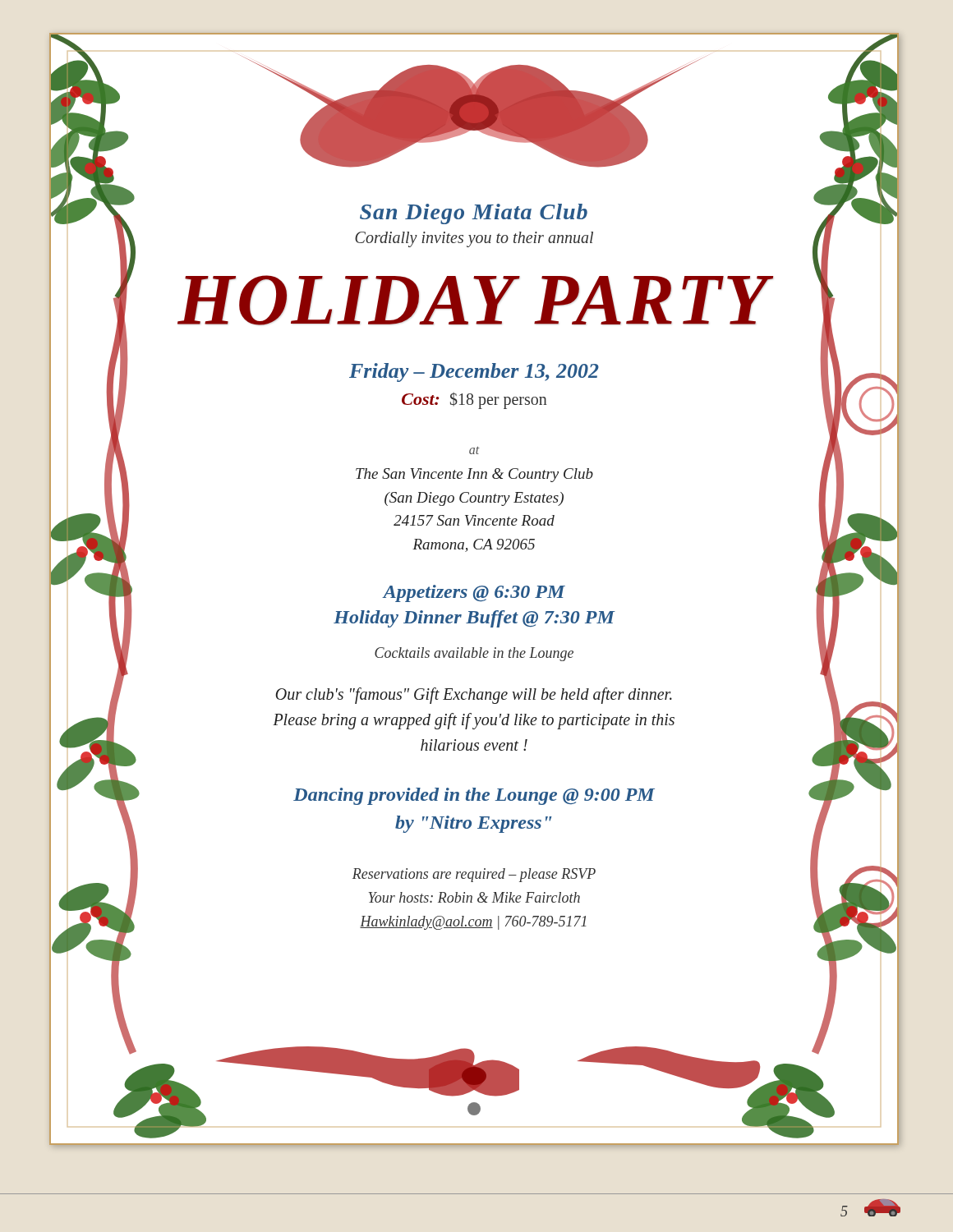Point to the block beginning "Reservations are required – please RSVP Your hosts:"
Screen dimensions: 1232x953
tap(474, 898)
